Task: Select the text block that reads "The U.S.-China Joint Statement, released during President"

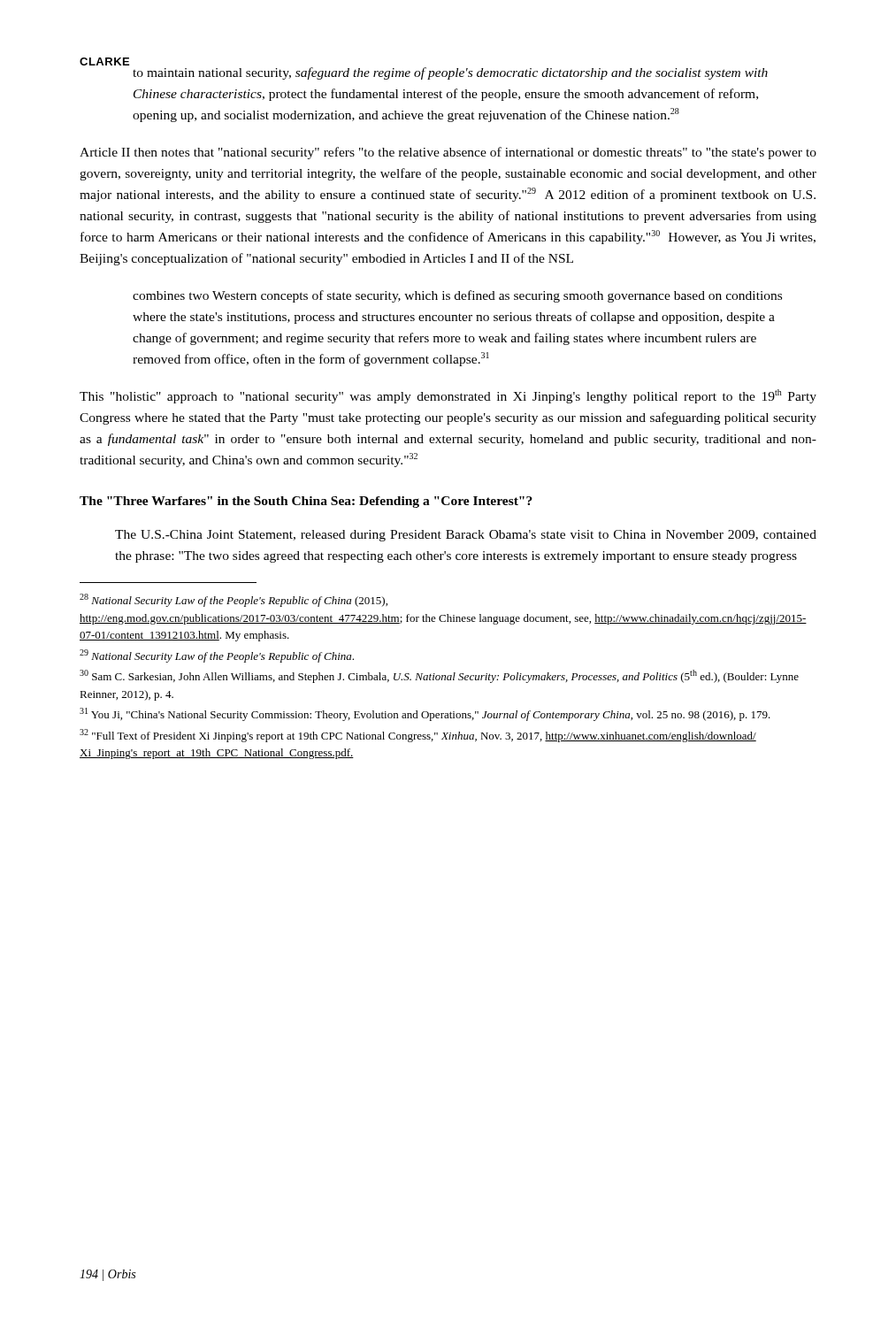Action: 466,545
